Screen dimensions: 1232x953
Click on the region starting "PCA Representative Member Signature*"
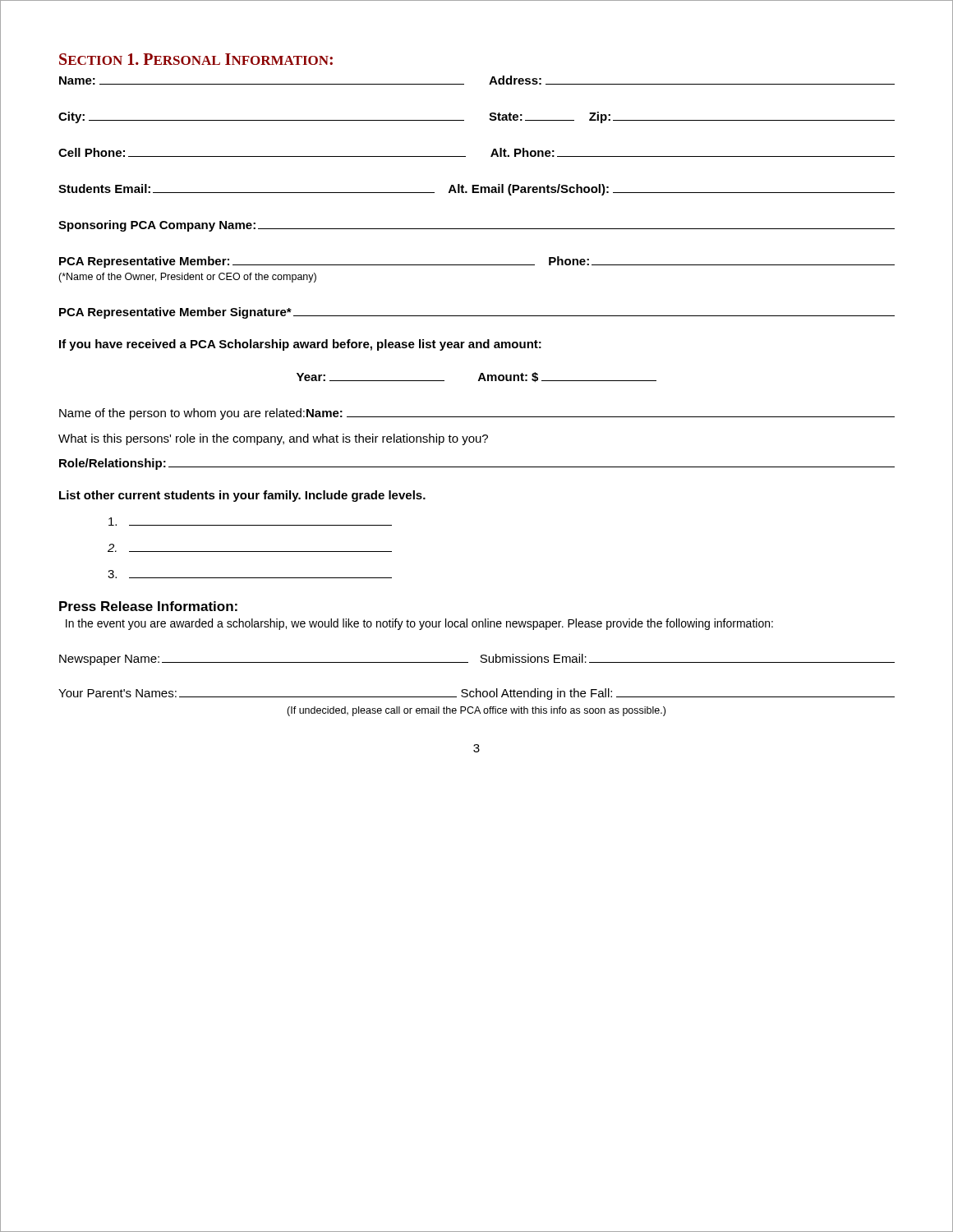pos(476,310)
